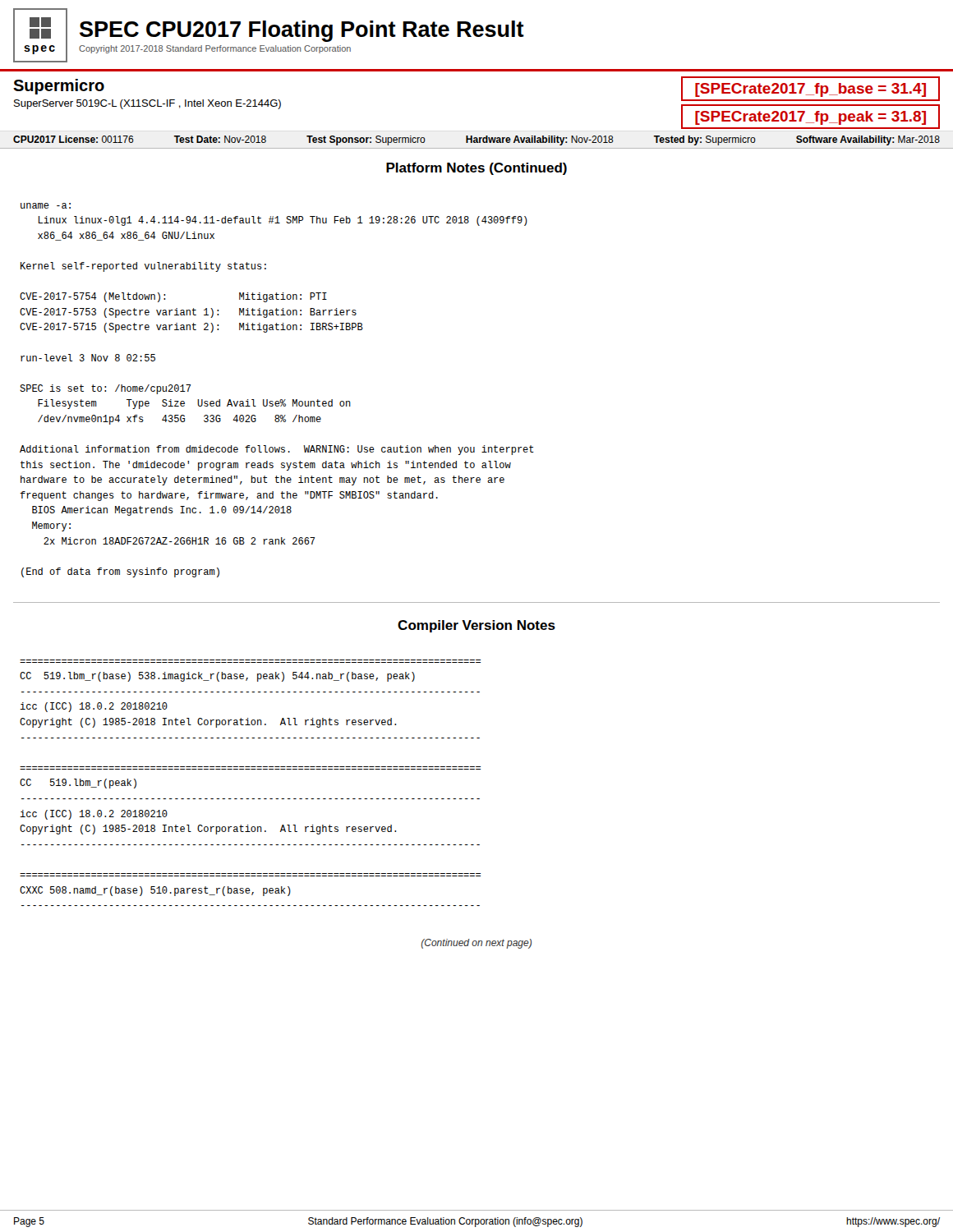Point to the passage starting "uname -a: Linux"
The width and height of the screenshot is (953, 1232).
coord(277,397)
